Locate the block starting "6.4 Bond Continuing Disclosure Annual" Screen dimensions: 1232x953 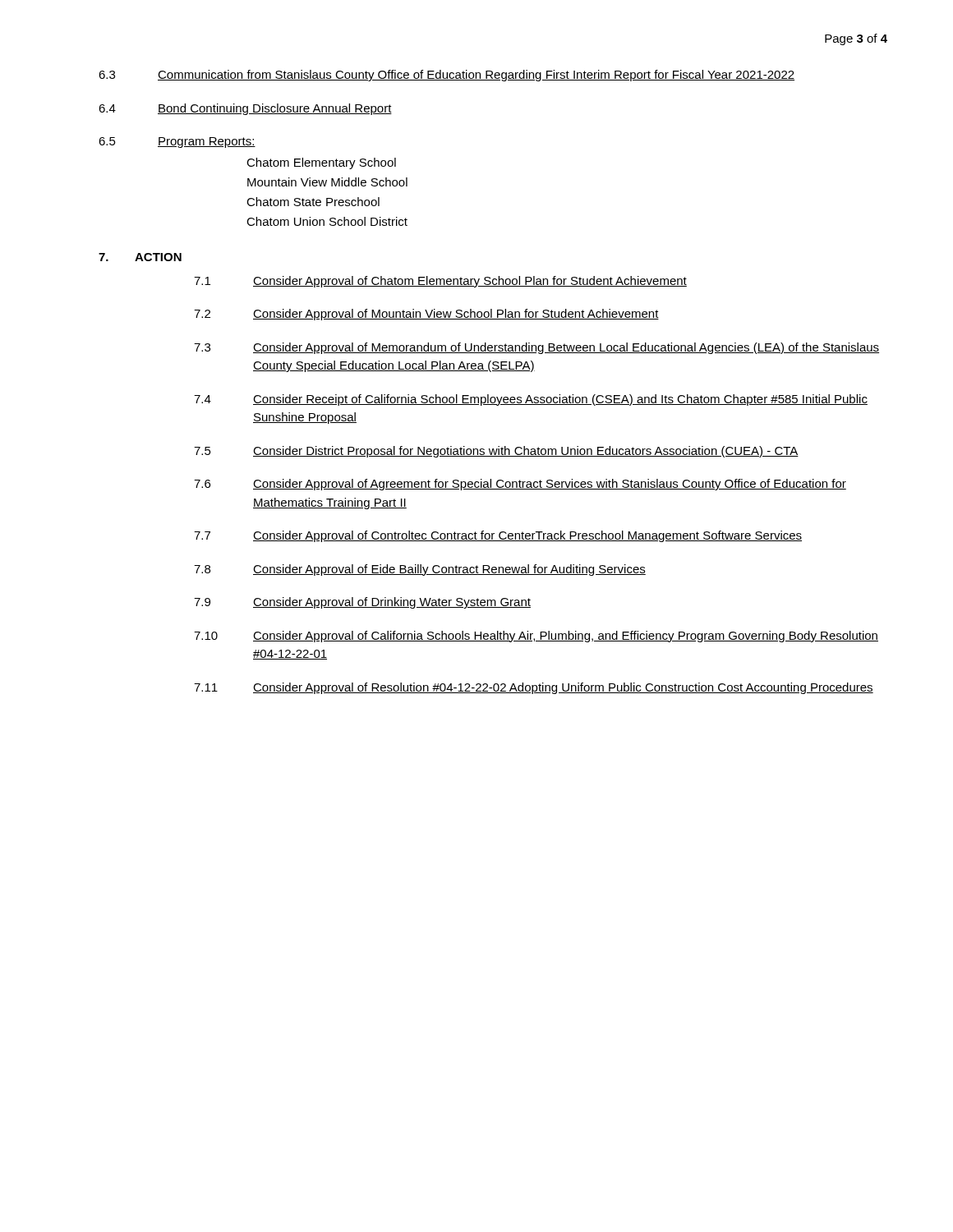point(245,109)
